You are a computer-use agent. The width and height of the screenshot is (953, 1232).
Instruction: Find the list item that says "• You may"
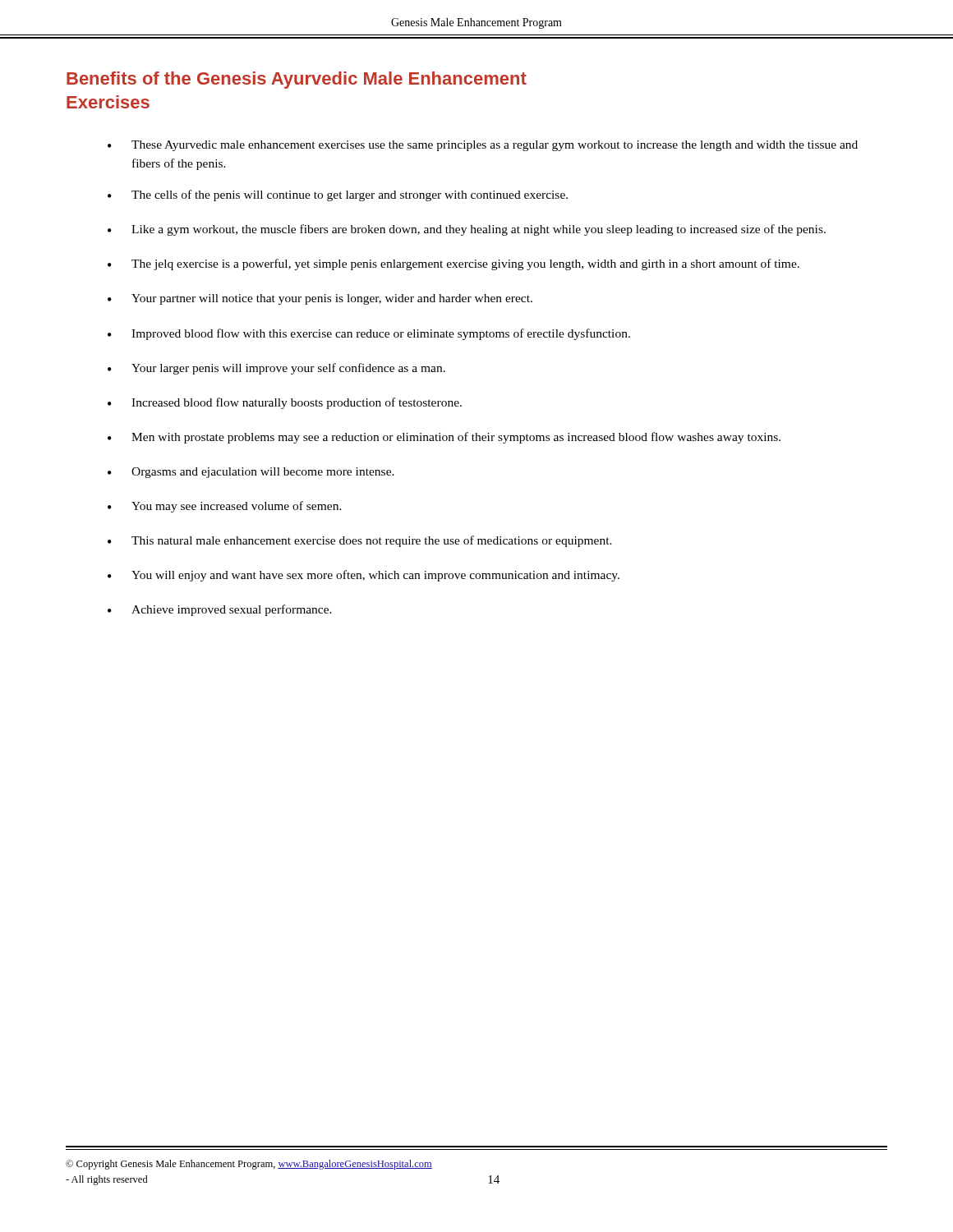[224, 508]
